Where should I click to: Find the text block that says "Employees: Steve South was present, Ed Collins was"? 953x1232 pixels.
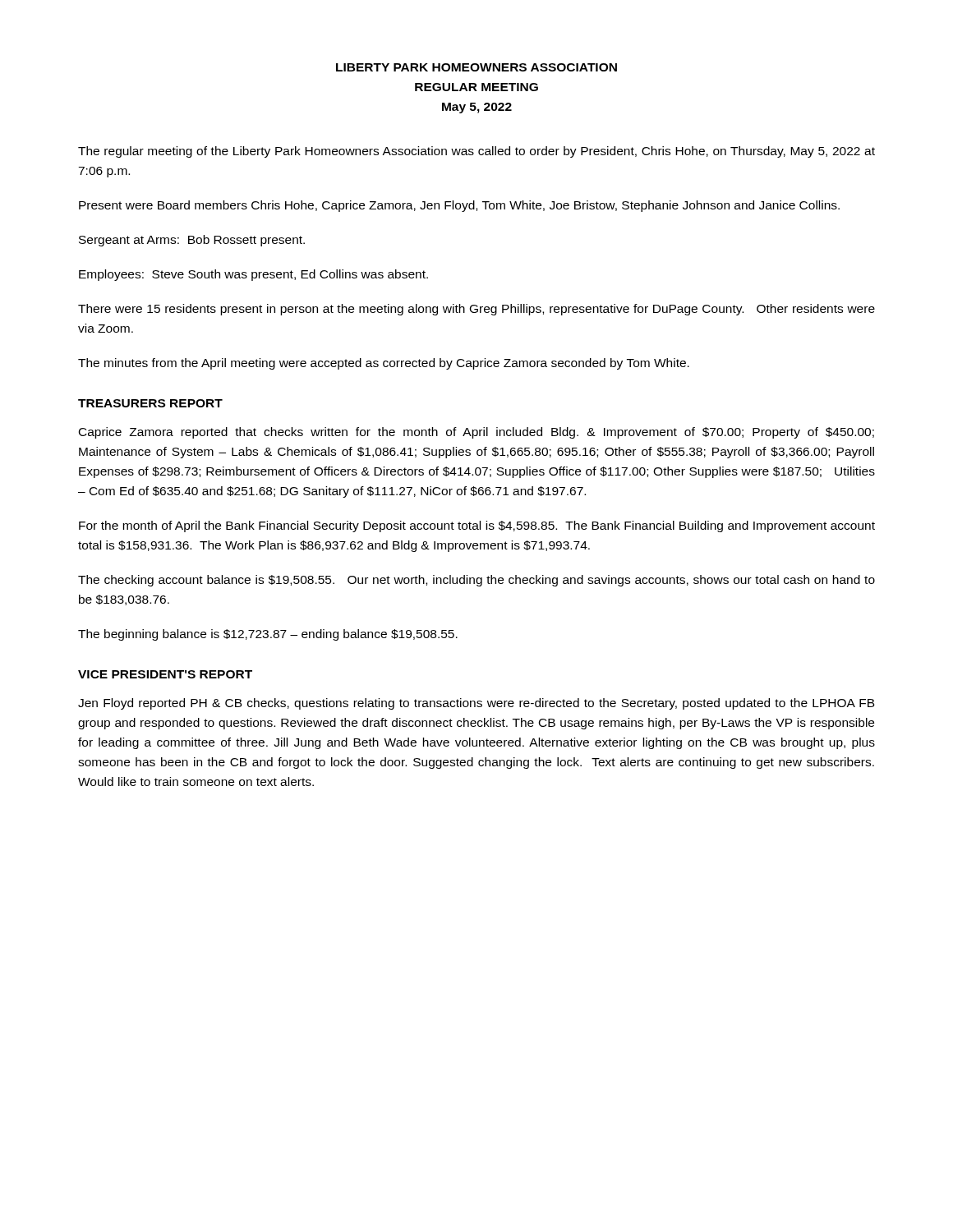[254, 274]
